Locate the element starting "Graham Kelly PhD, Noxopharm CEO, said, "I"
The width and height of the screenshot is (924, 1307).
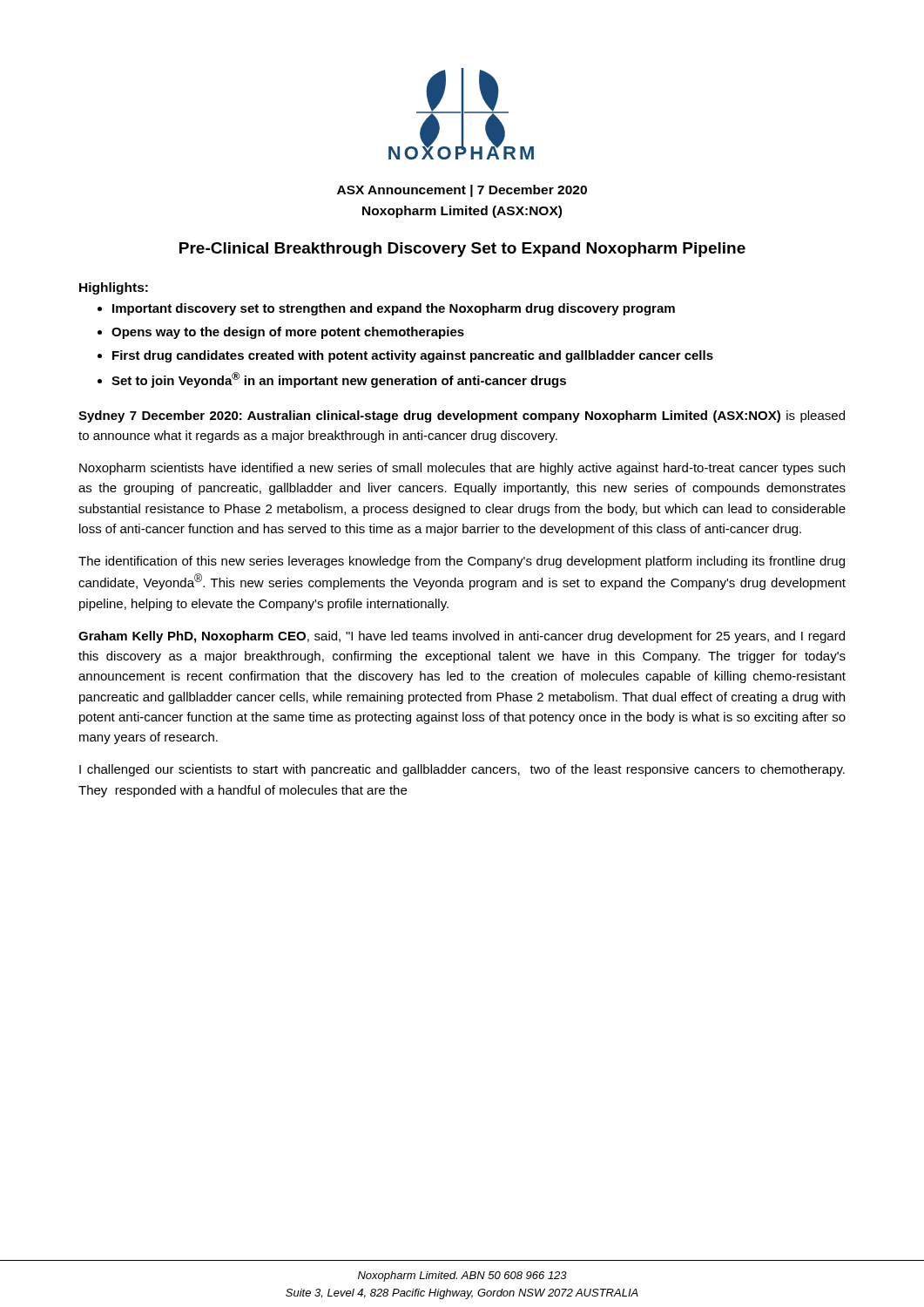click(462, 686)
